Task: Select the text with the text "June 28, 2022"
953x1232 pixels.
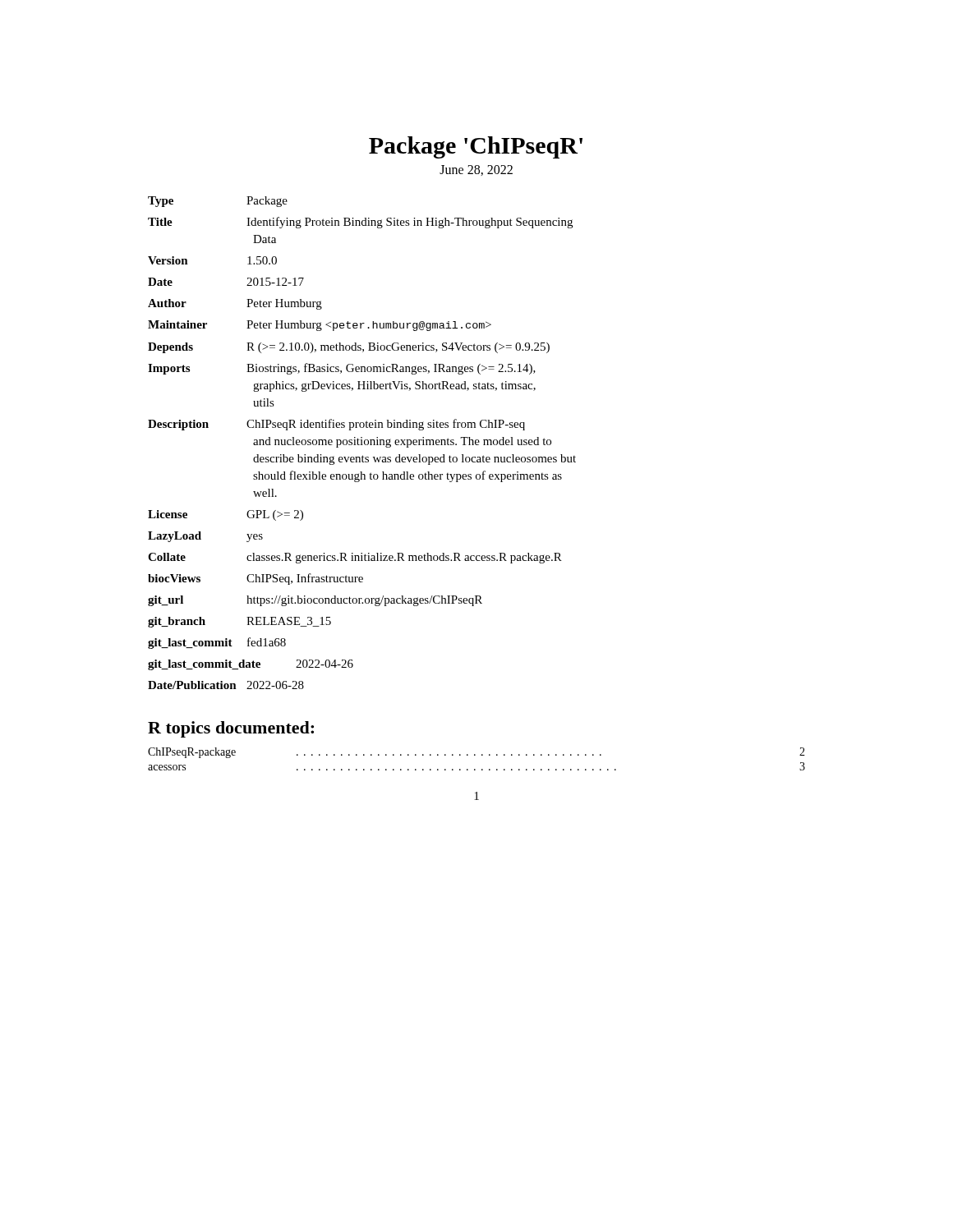Action: coord(476,170)
